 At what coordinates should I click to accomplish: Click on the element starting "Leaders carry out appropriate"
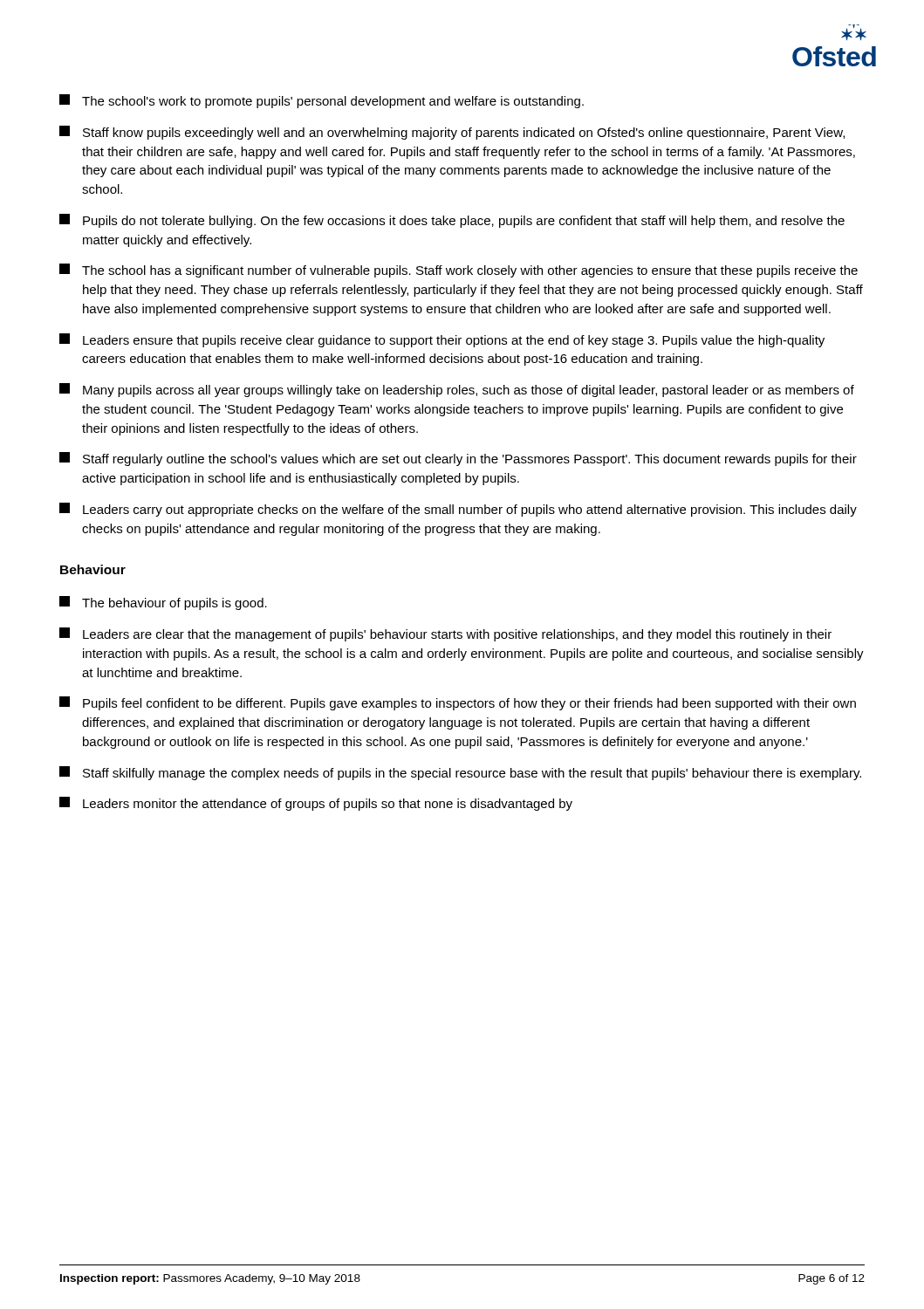462,519
